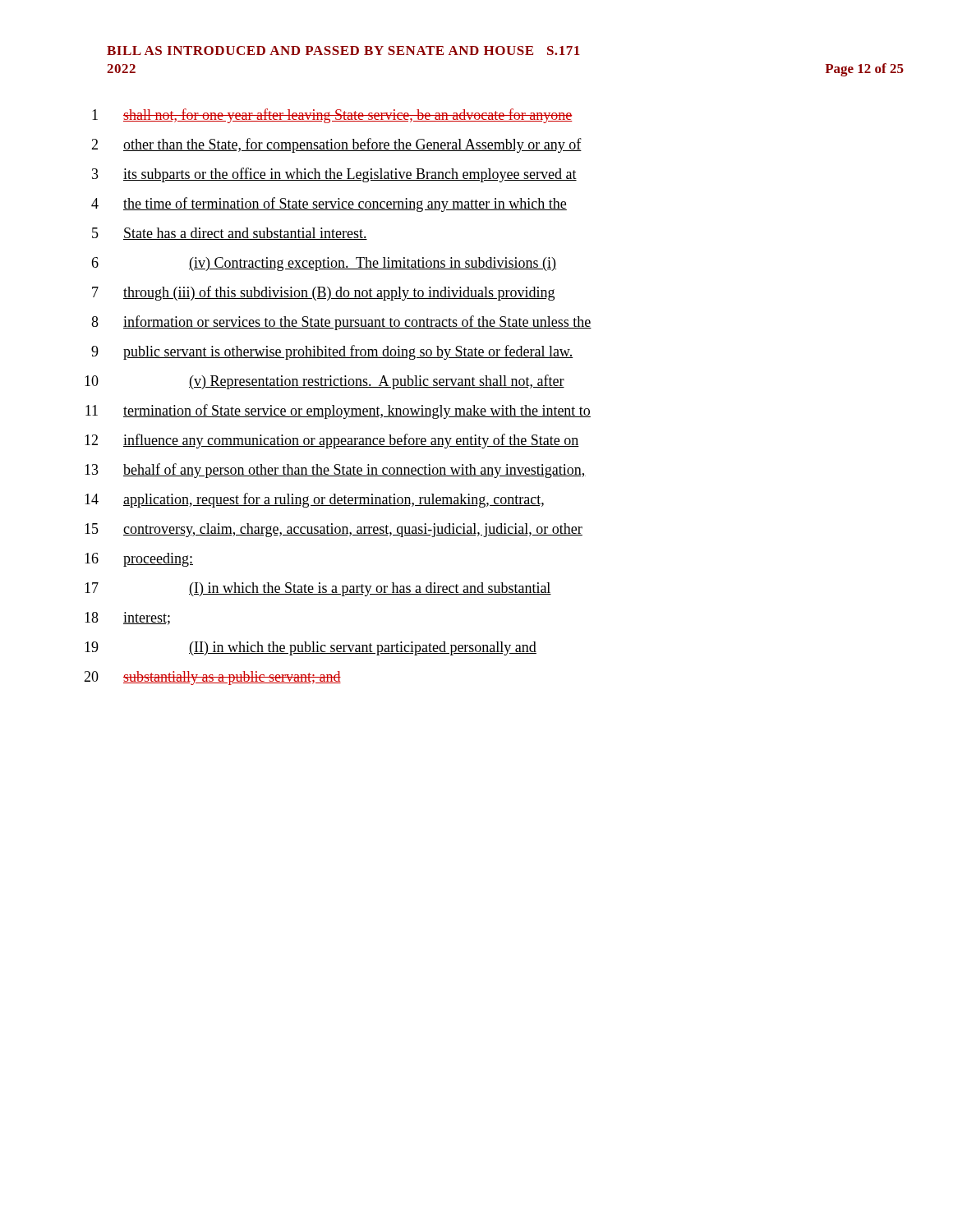953x1232 pixels.
Task: Locate the element starting "2 other than the State, for compensation before"
Action: (x=476, y=145)
